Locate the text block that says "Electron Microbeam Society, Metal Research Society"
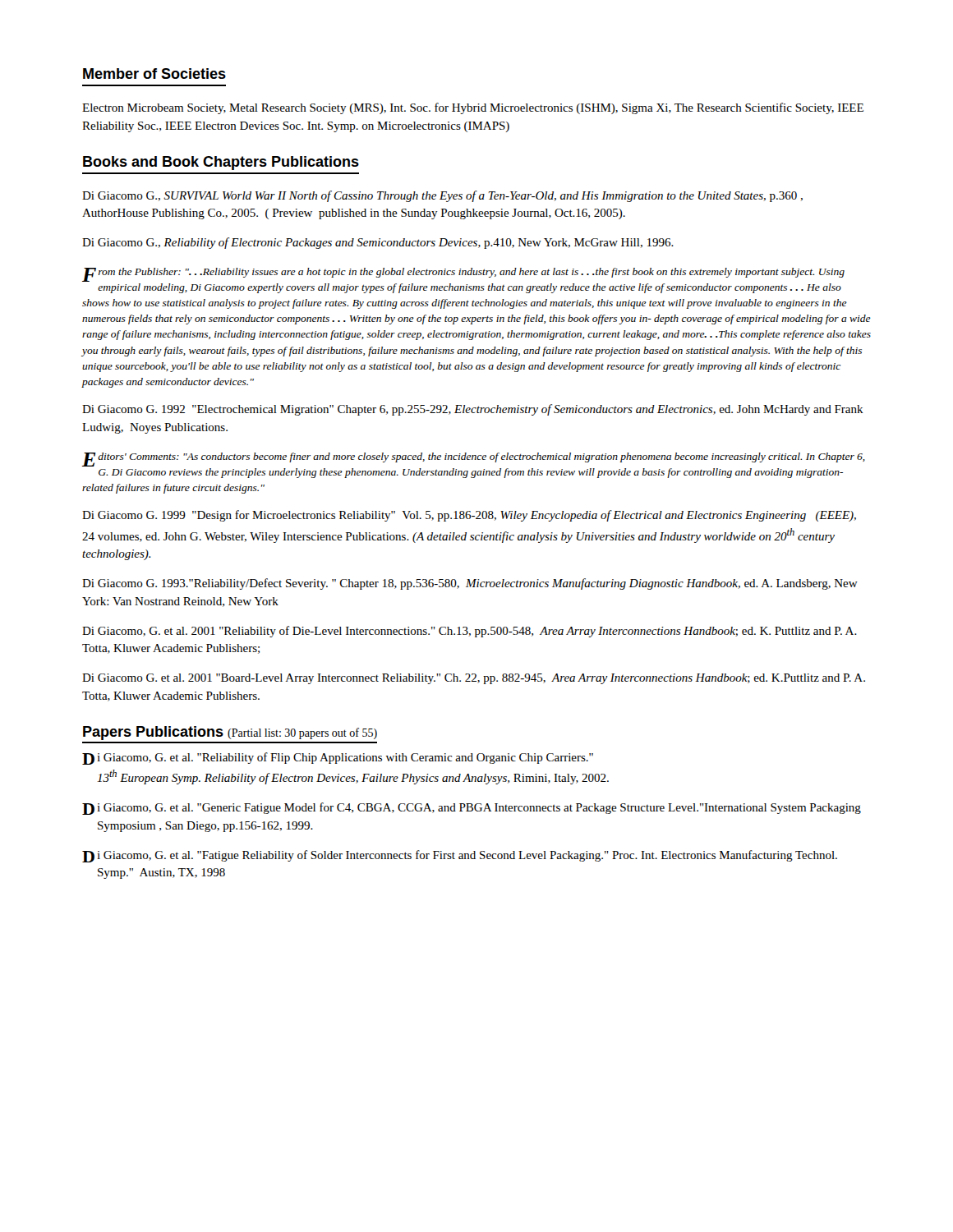 coord(473,117)
